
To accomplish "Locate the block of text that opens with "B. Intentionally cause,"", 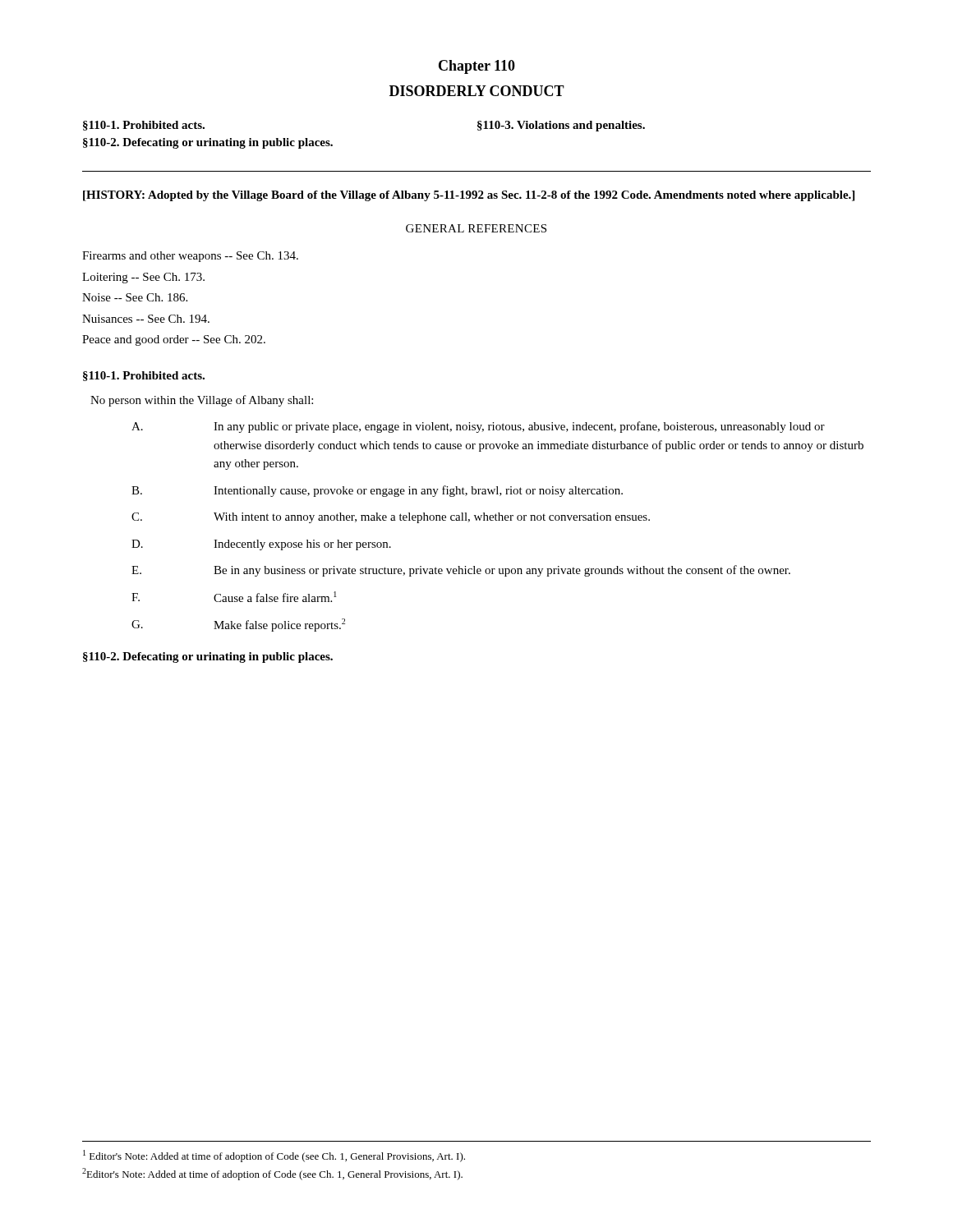I will 476,490.
